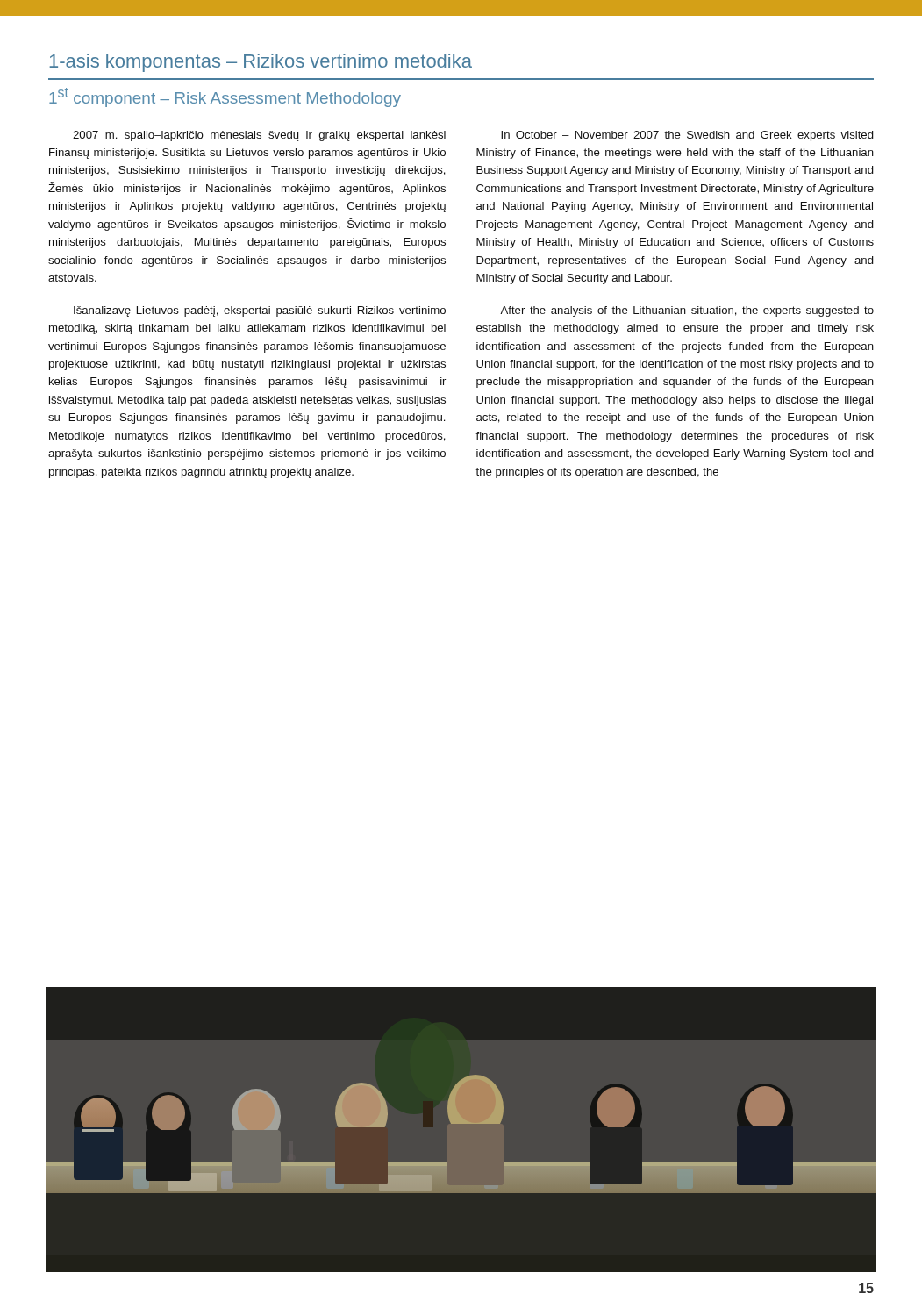Find the title on this page that starts "1st component – Risk Assessment"
Screen dimensions: 1316x922
(225, 96)
